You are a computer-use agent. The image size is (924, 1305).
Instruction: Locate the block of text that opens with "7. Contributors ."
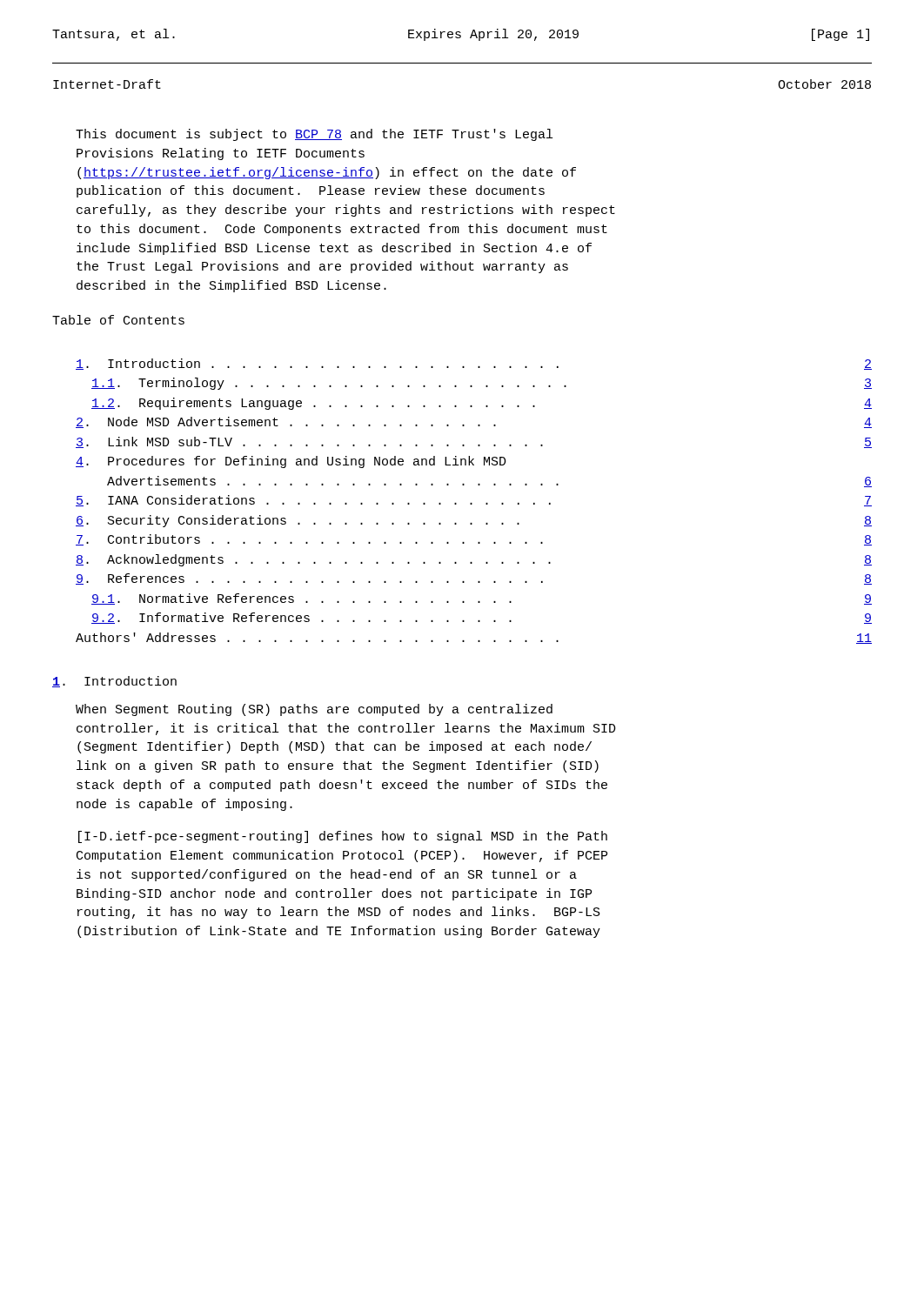462,541
